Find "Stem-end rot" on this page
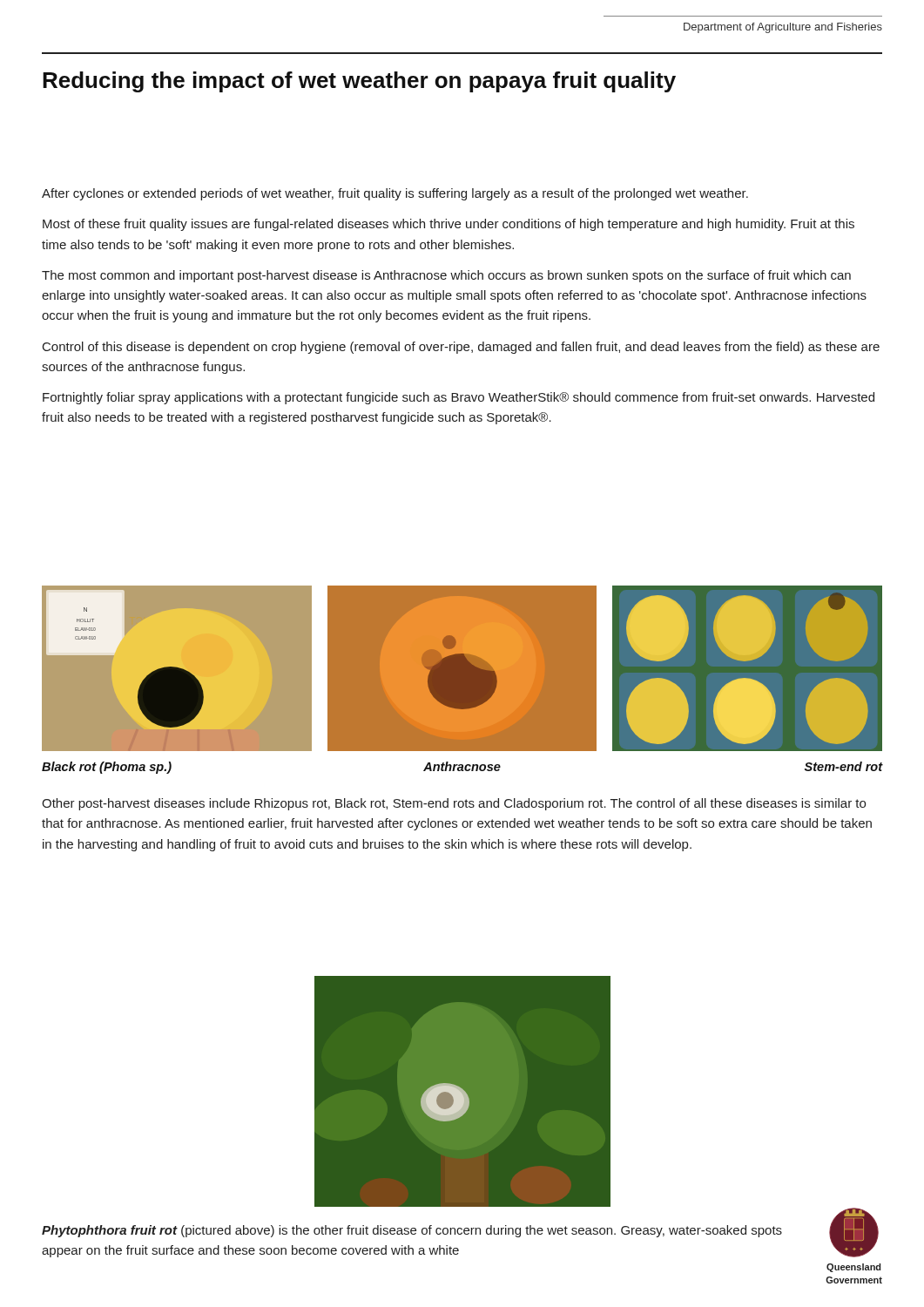The height and width of the screenshot is (1307, 924). 843,767
